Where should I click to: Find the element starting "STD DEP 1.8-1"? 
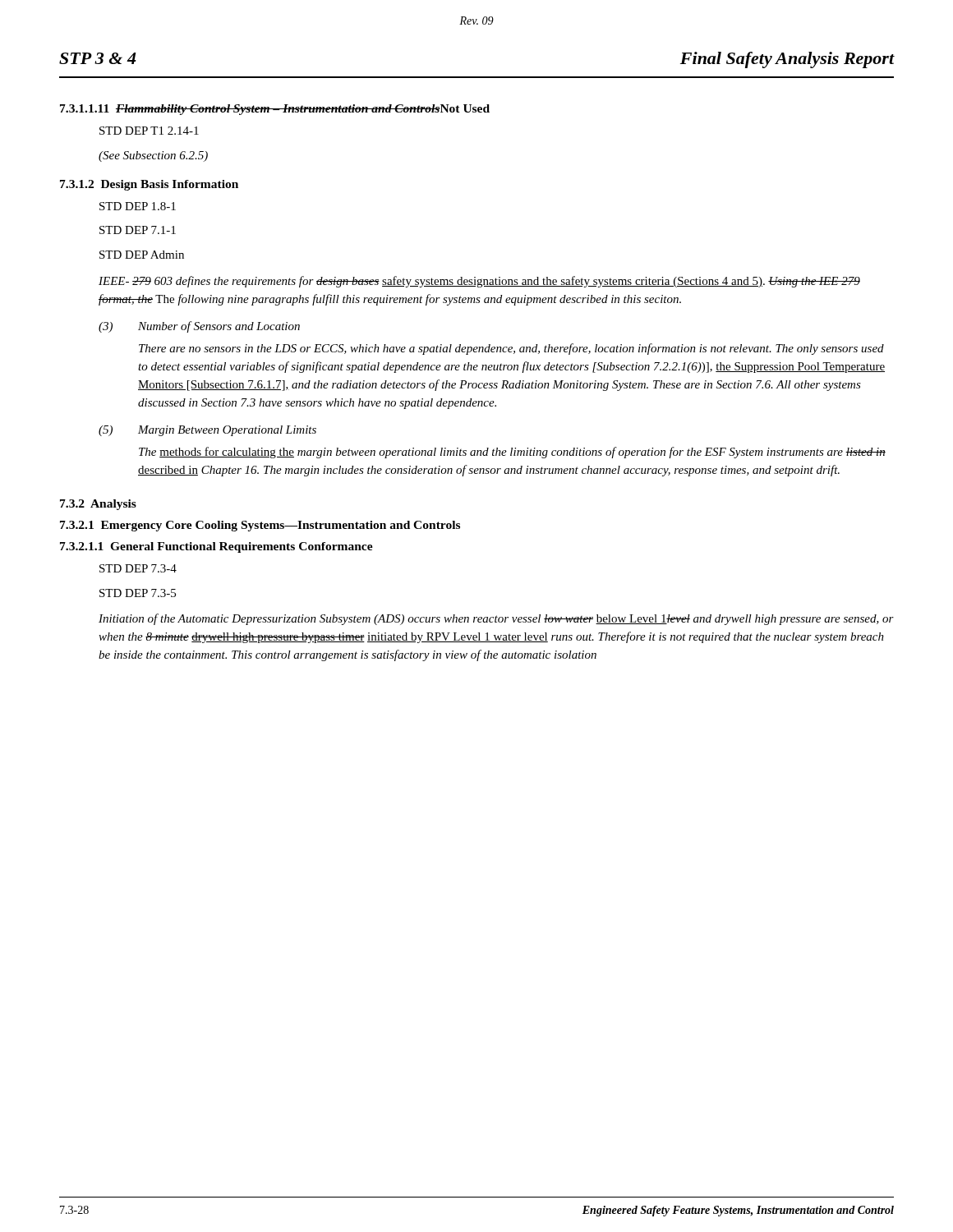point(138,206)
